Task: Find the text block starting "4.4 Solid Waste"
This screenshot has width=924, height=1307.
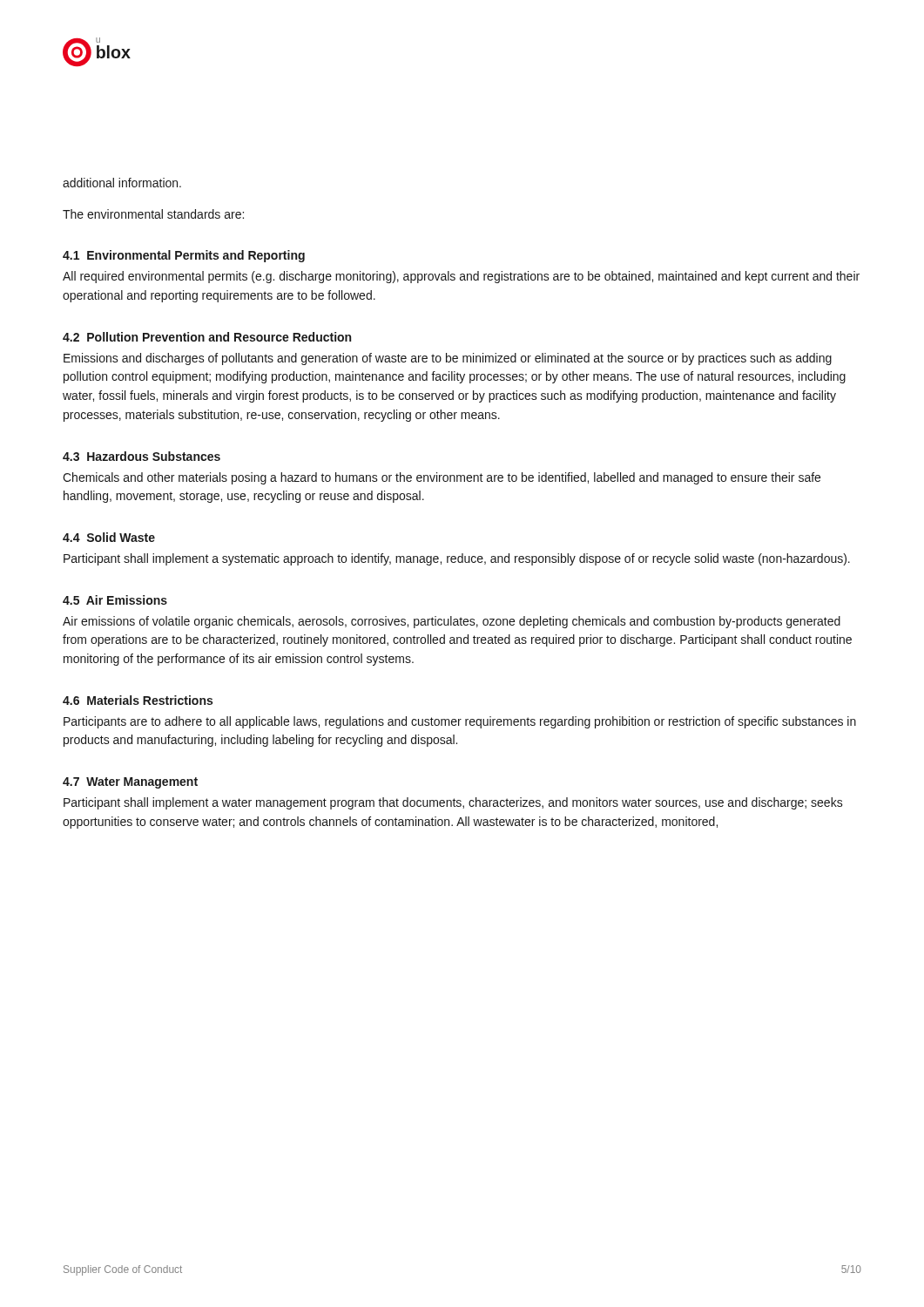Action: pos(109,538)
